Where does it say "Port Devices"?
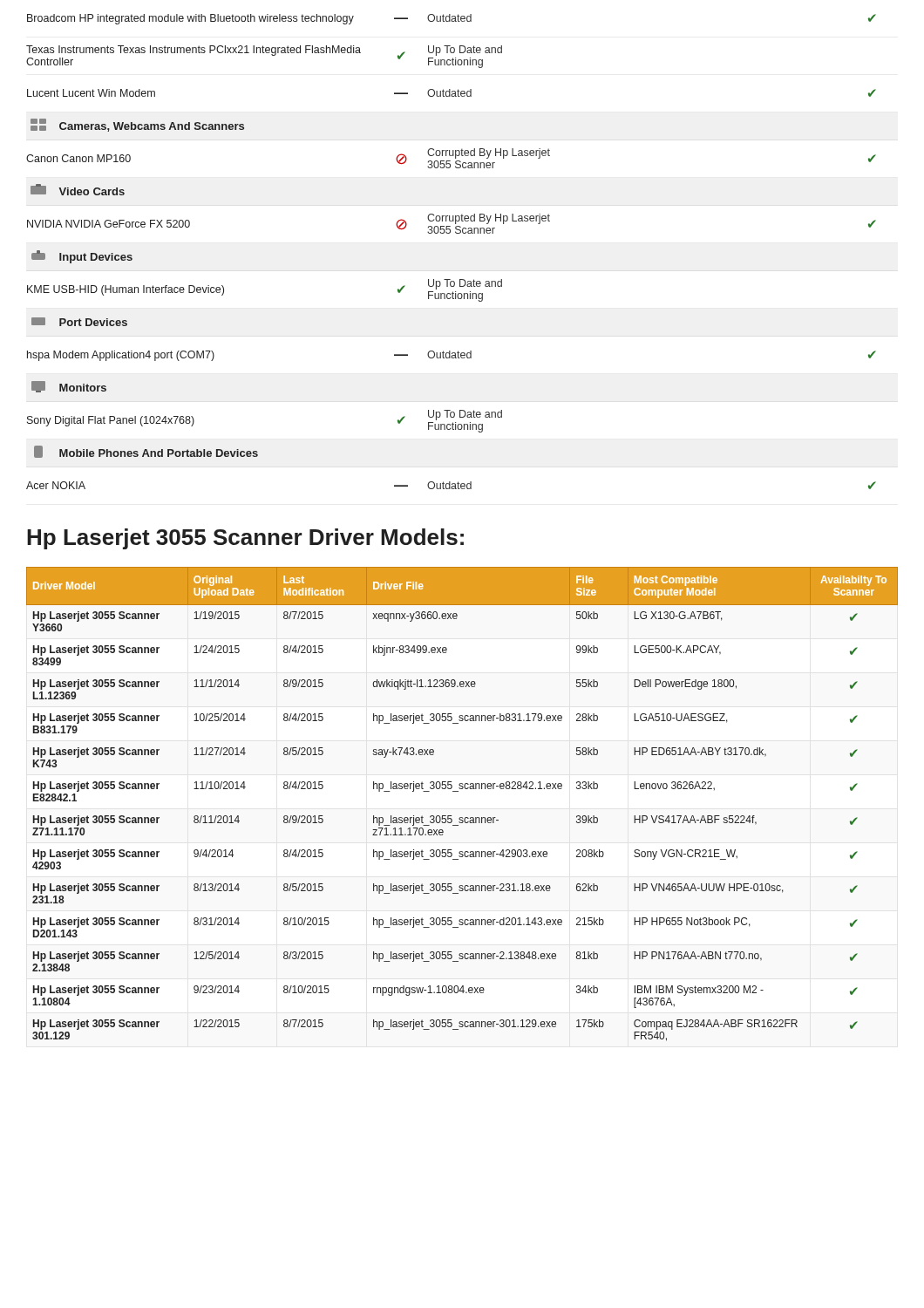The height and width of the screenshot is (1308, 924). [x=79, y=322]
